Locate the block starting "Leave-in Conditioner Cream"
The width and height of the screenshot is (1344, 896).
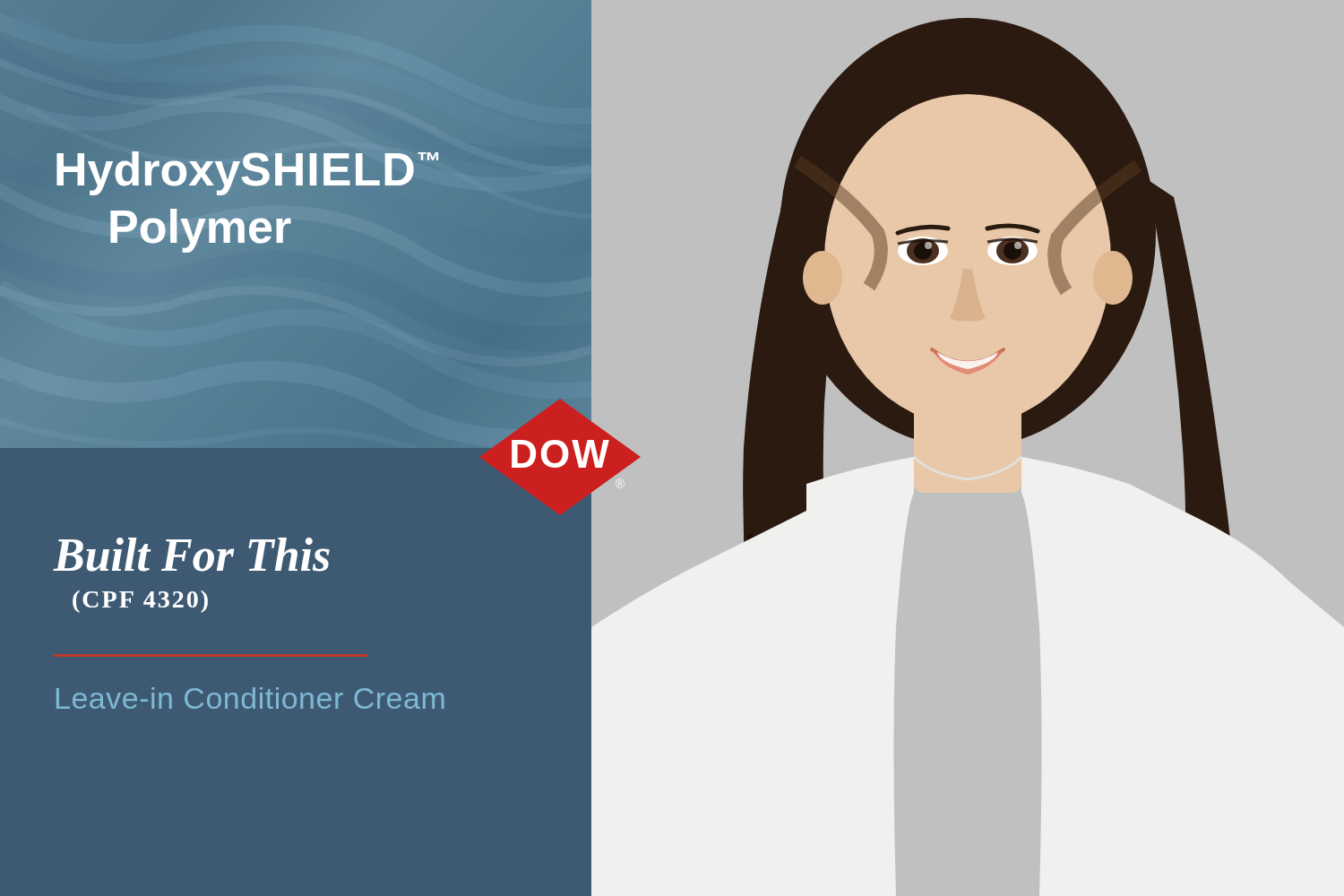point(250,698)
